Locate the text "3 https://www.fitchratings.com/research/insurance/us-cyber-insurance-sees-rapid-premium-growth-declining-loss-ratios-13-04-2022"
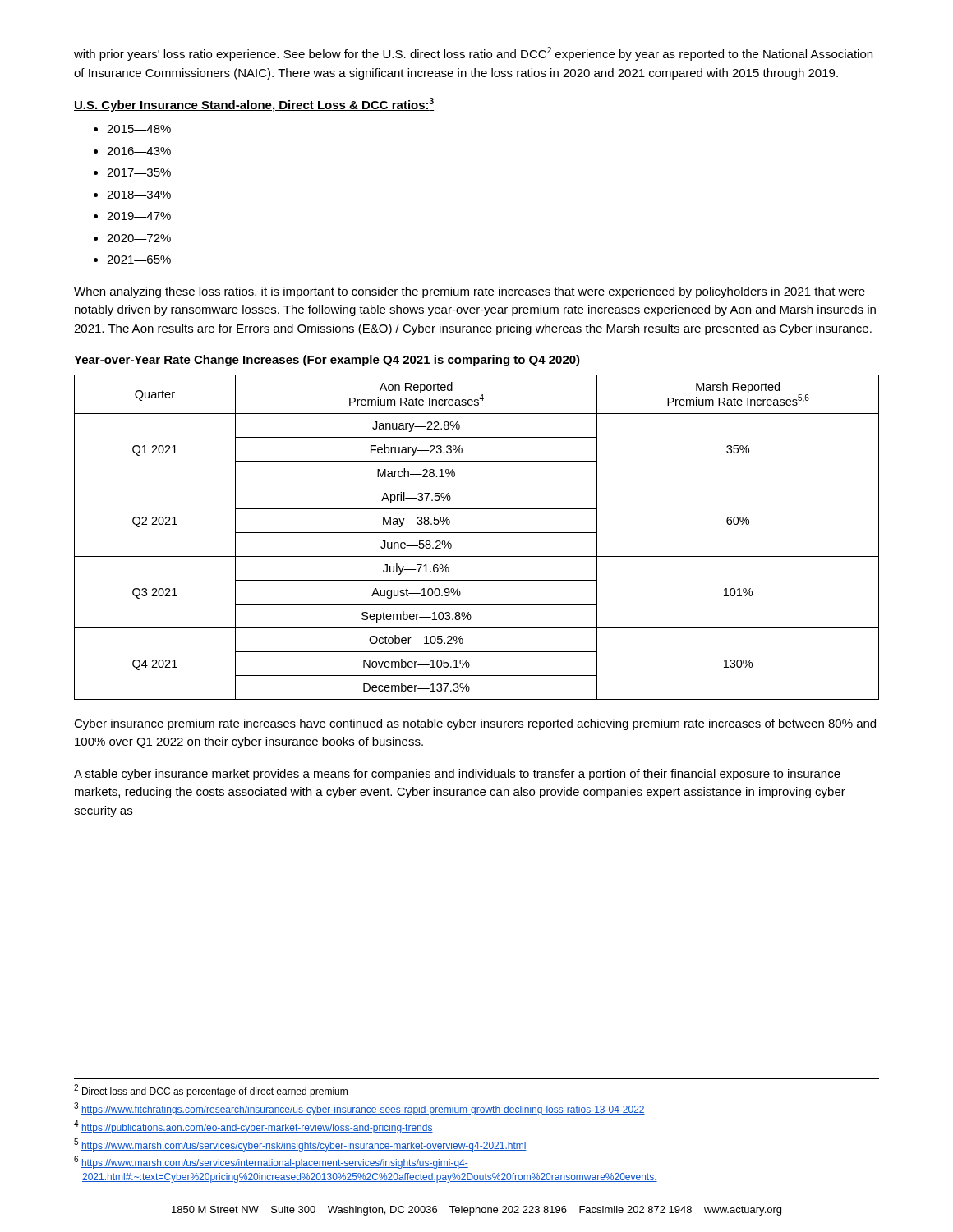This screenshot has width=953, height=1232. pos(359,1108)
